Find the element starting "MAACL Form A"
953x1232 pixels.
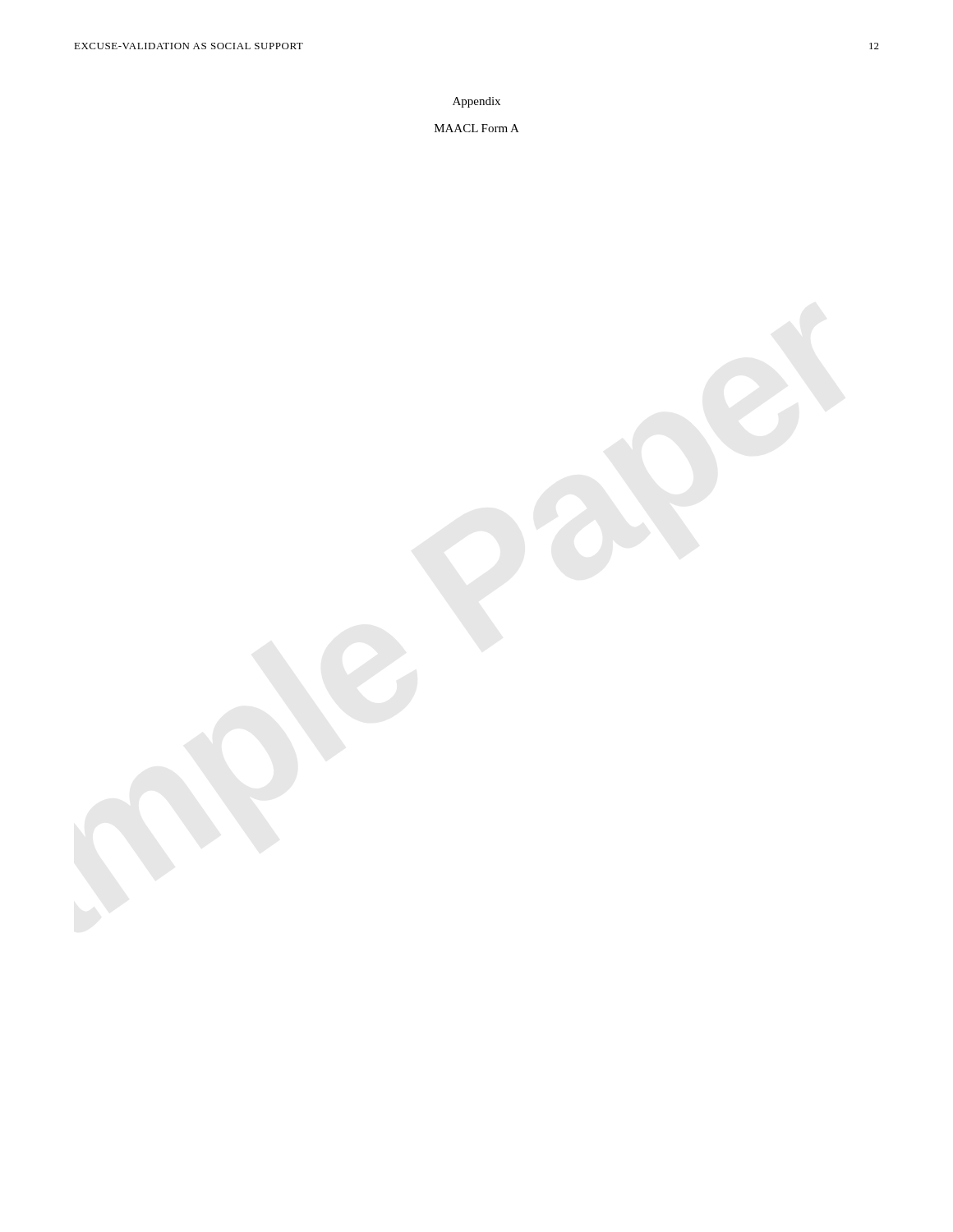pyautogui.click(x=476, y=128)
